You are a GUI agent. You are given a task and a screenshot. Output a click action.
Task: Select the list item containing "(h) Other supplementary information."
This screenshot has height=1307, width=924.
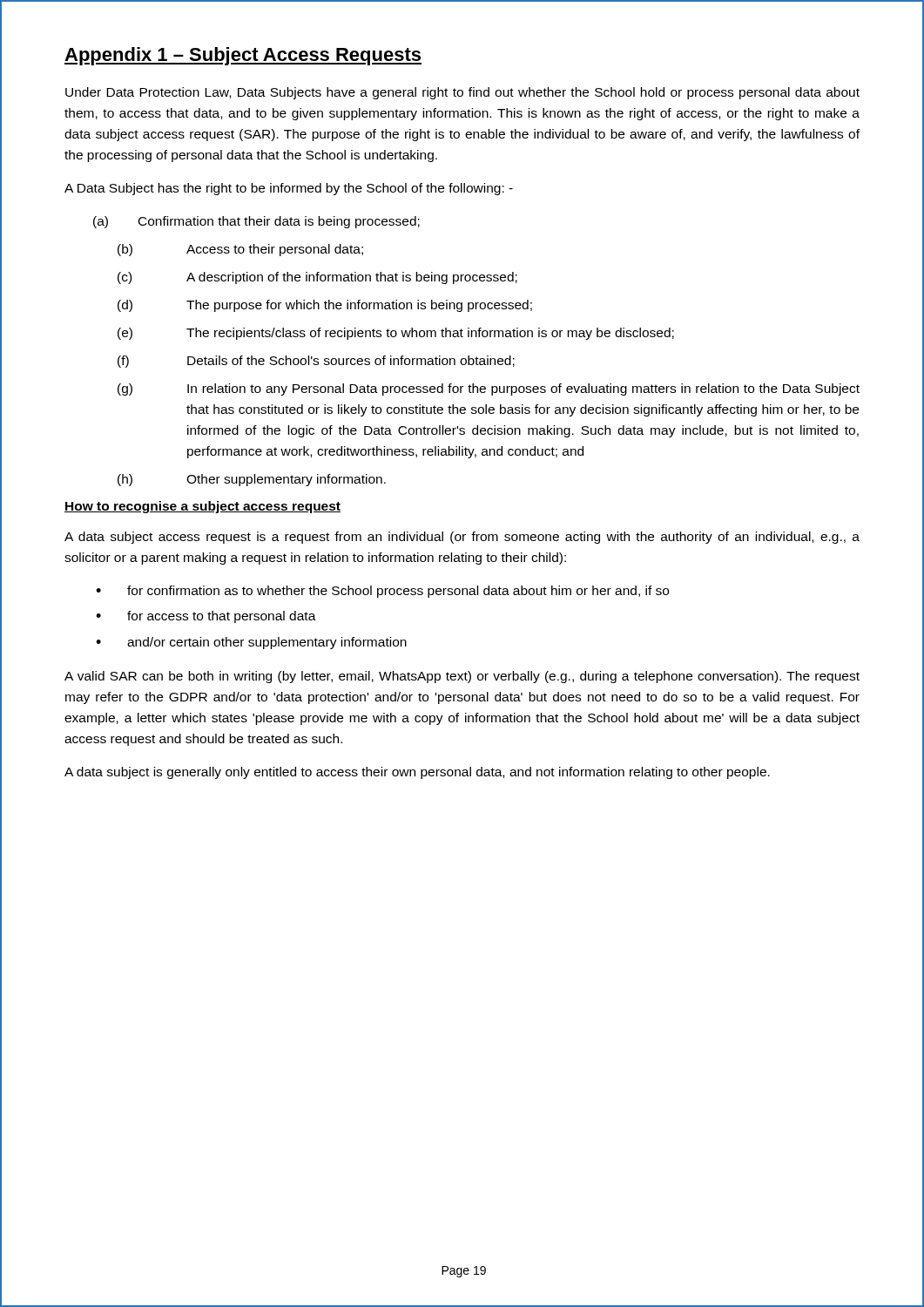pos(252,480)
